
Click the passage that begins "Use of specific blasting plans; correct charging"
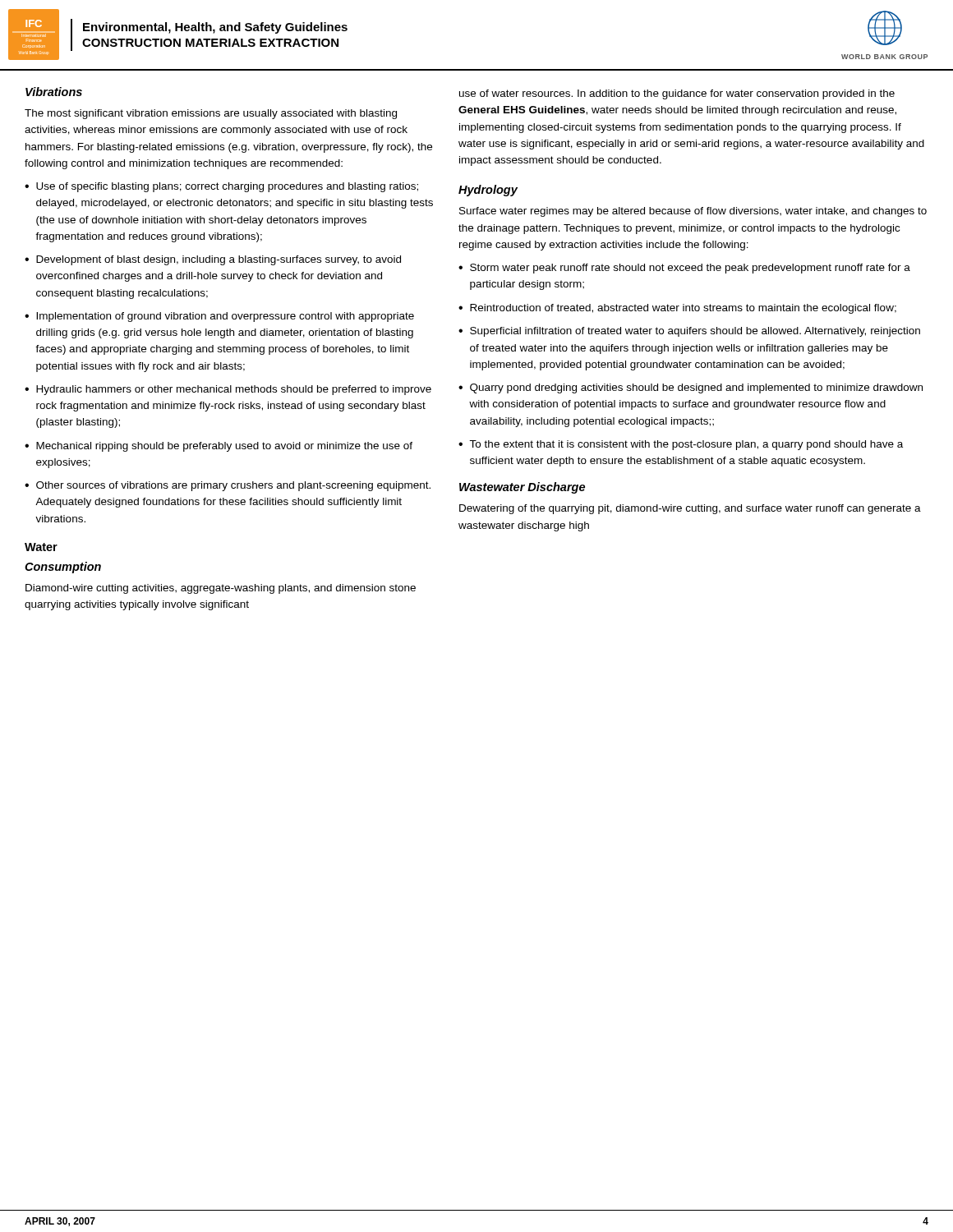tap(236, 212)
